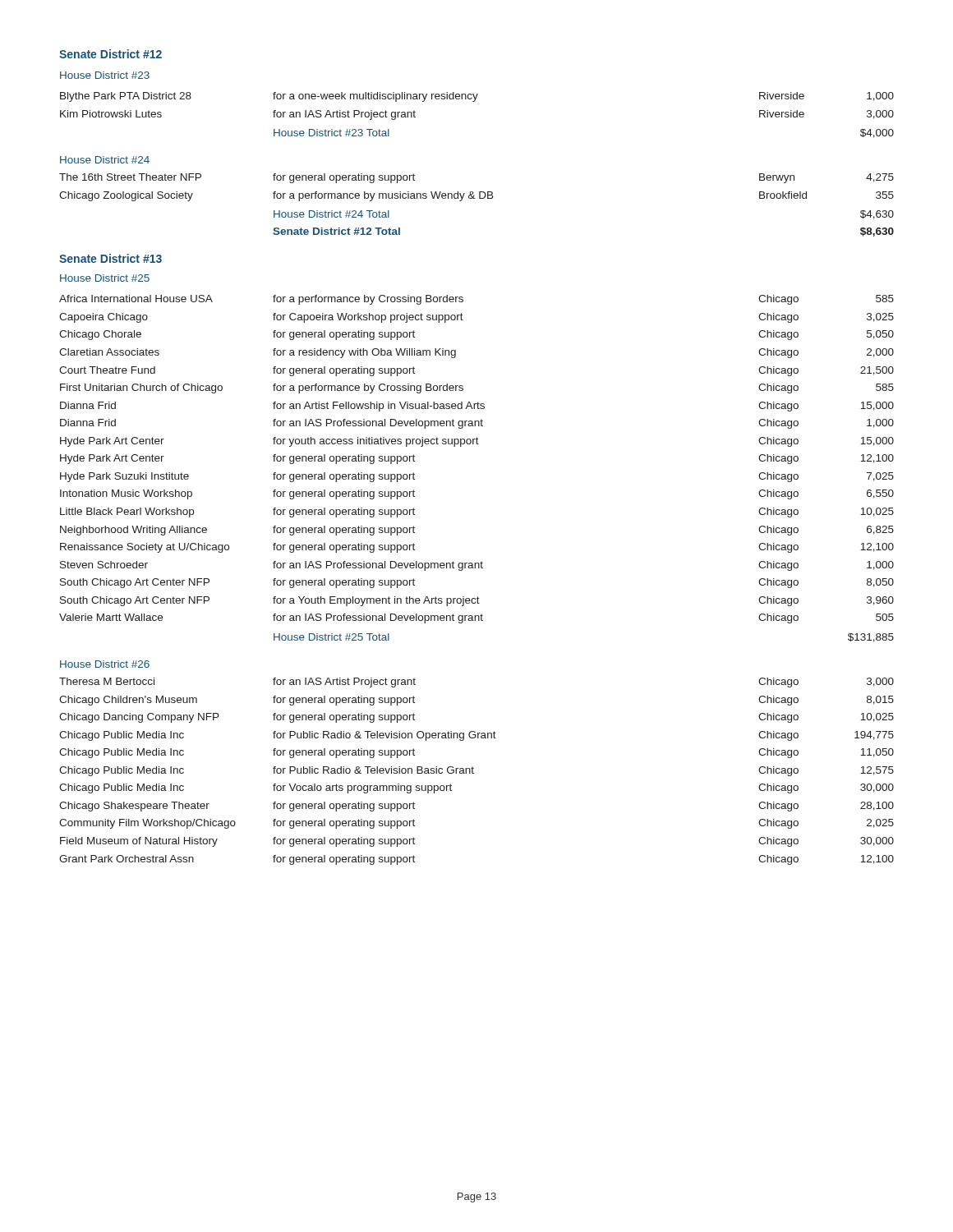Select the text block that says "Africa International House USA for"

tap(133, 301)
